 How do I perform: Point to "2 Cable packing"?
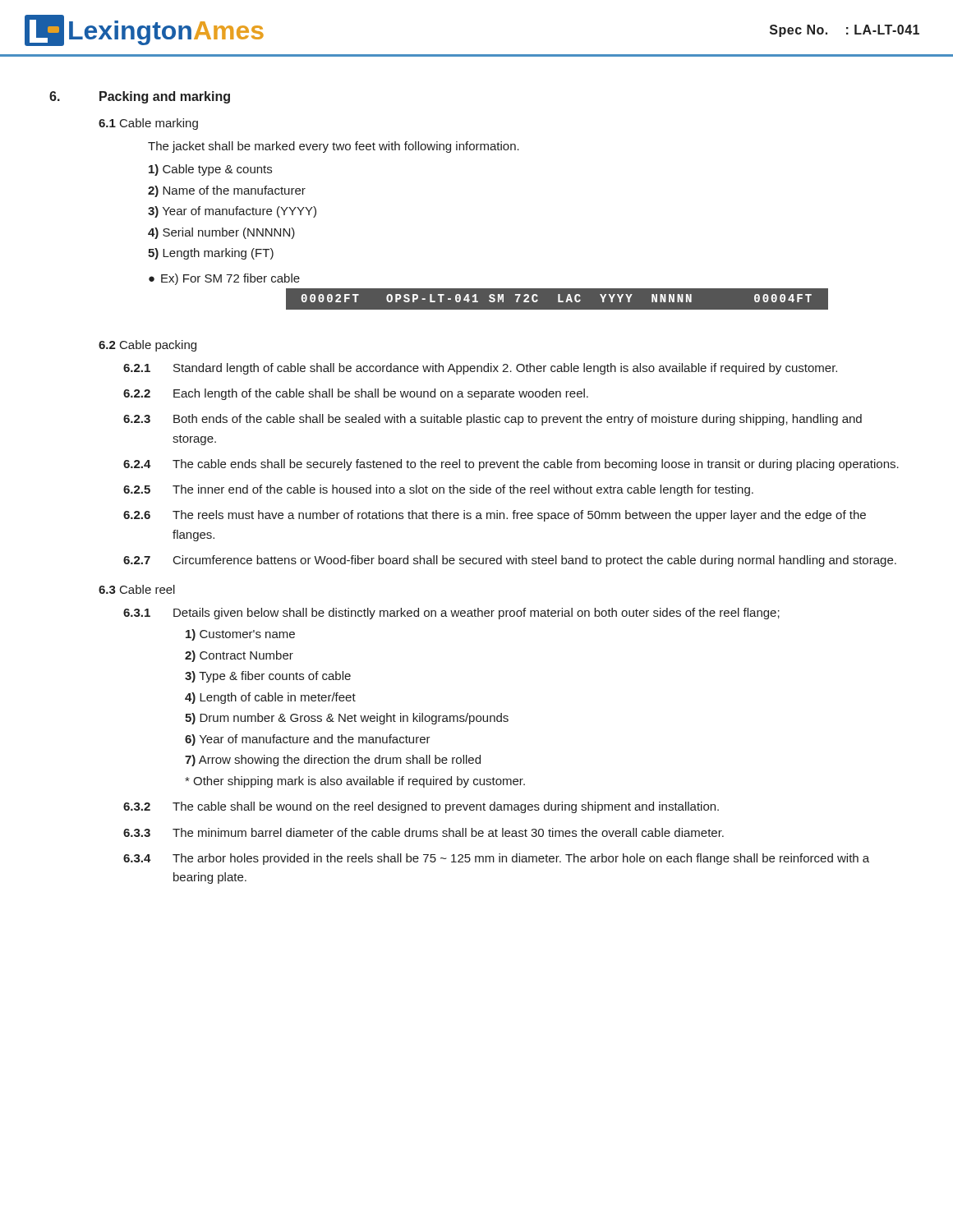coord(148,344)
